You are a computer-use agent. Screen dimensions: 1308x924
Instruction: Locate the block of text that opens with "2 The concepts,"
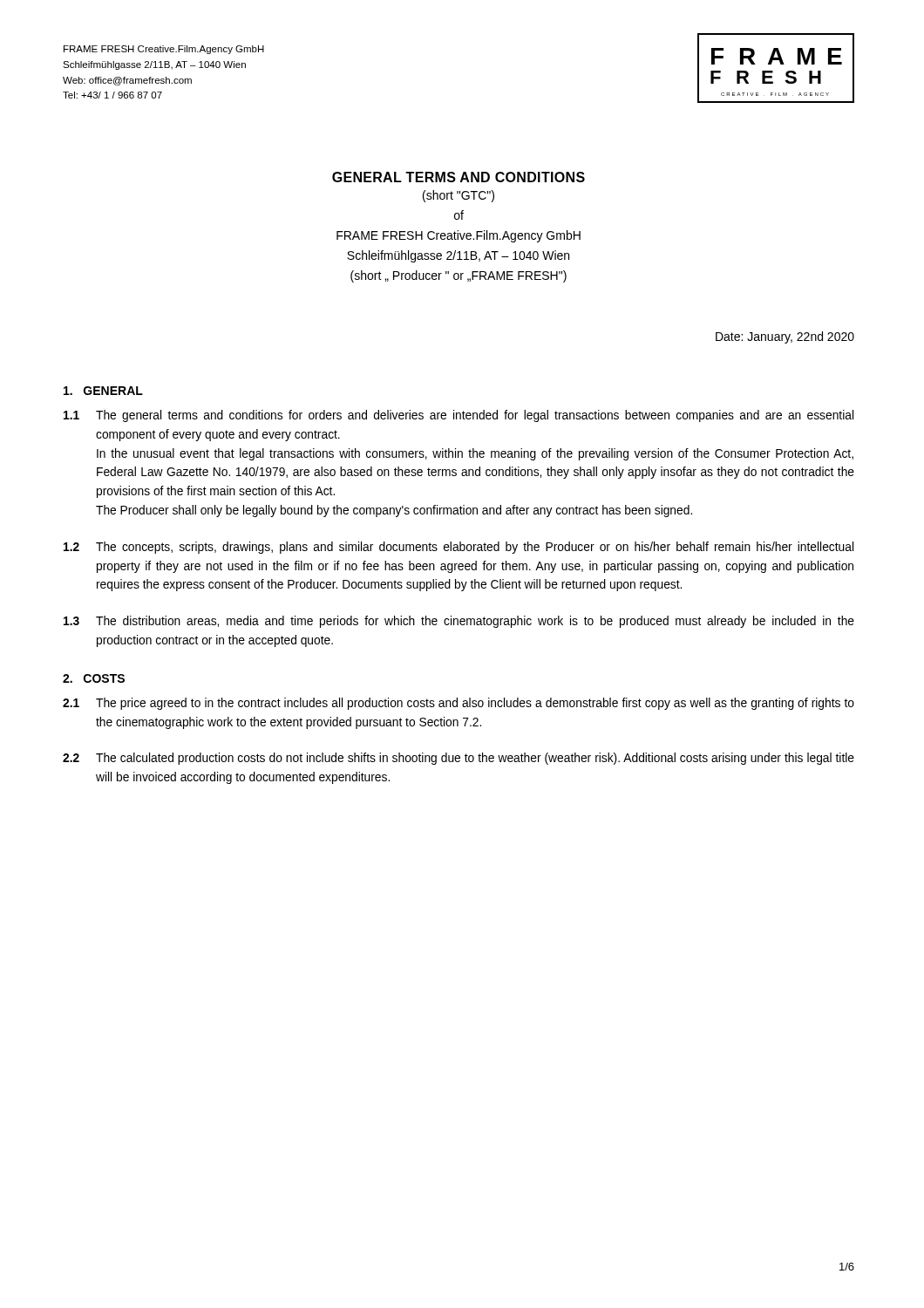click(458, 566)
